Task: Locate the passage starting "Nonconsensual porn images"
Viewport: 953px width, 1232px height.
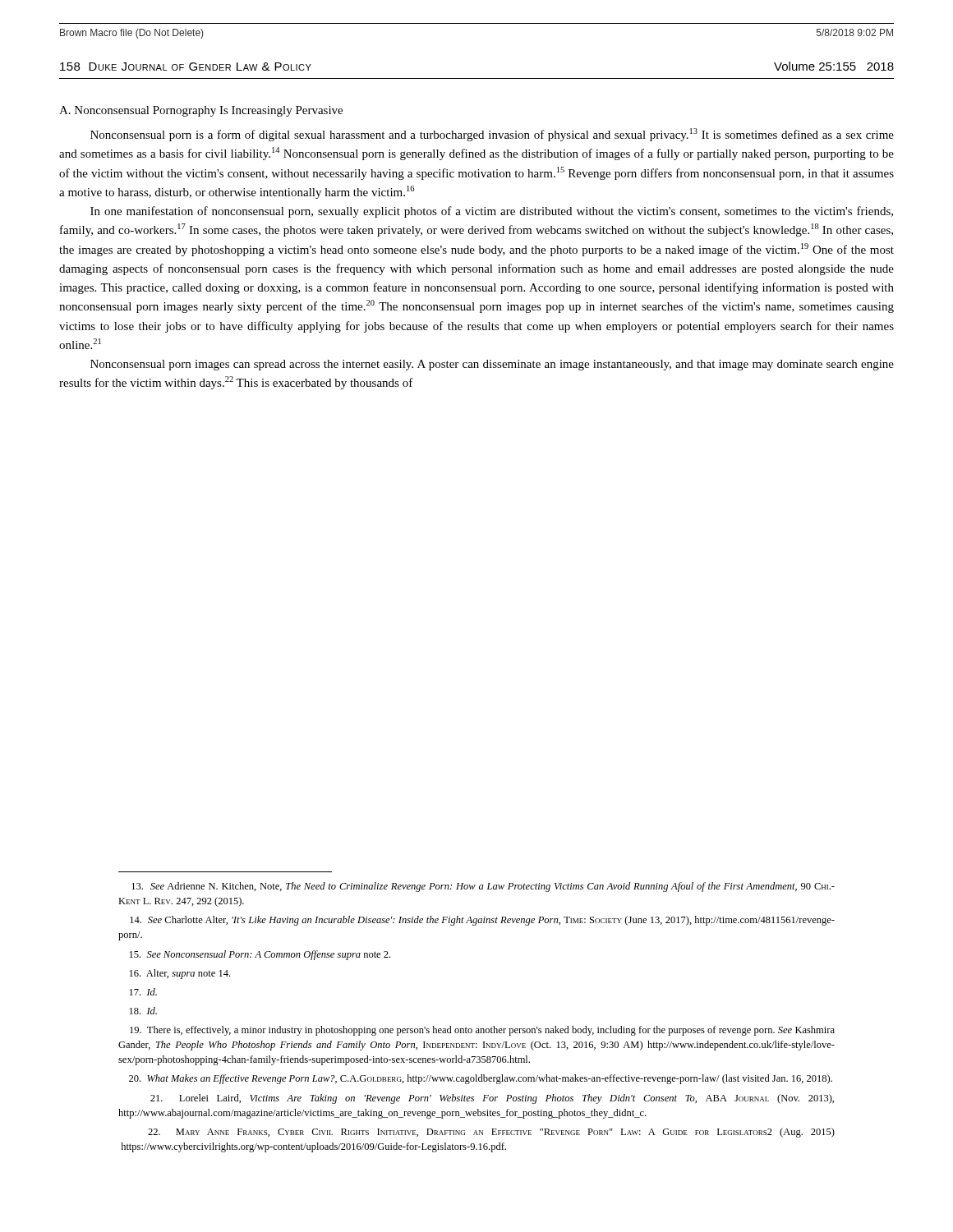Action: point(476,373)
